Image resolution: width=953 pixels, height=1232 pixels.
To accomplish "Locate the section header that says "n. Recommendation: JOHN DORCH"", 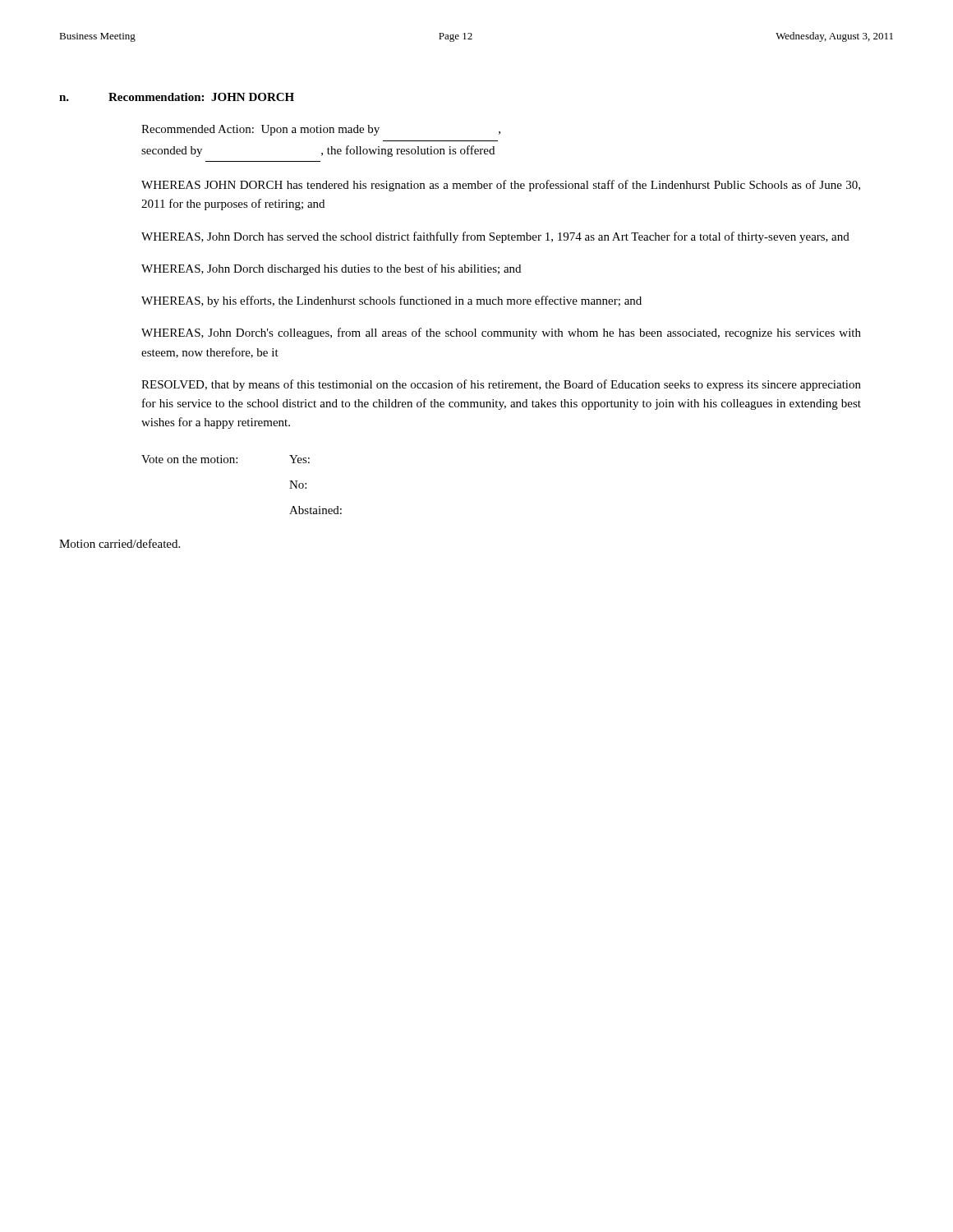I will pyautogui.click(x=177, y=97).
